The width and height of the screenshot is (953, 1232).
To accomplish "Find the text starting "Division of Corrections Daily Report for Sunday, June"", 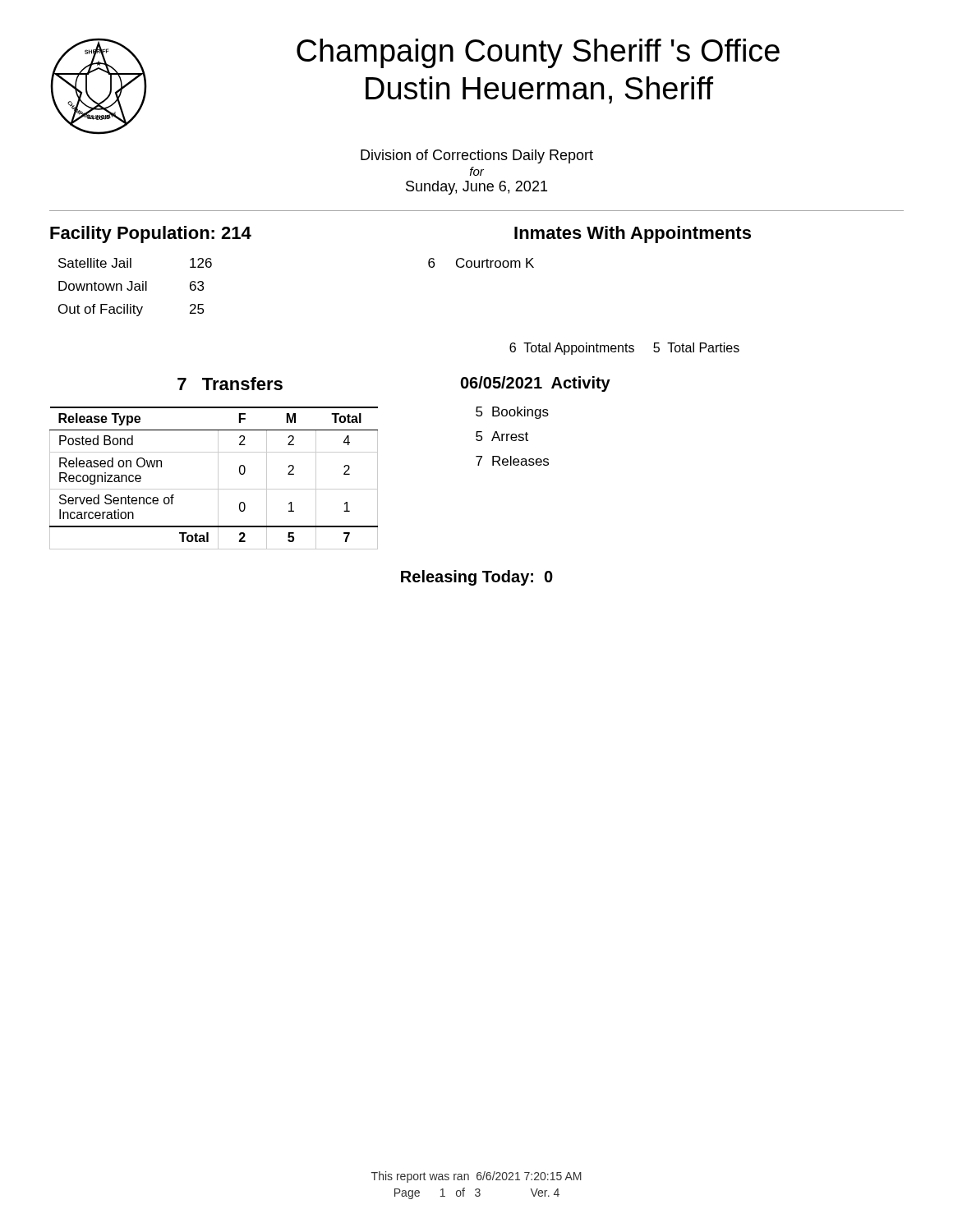I will 476,171.
